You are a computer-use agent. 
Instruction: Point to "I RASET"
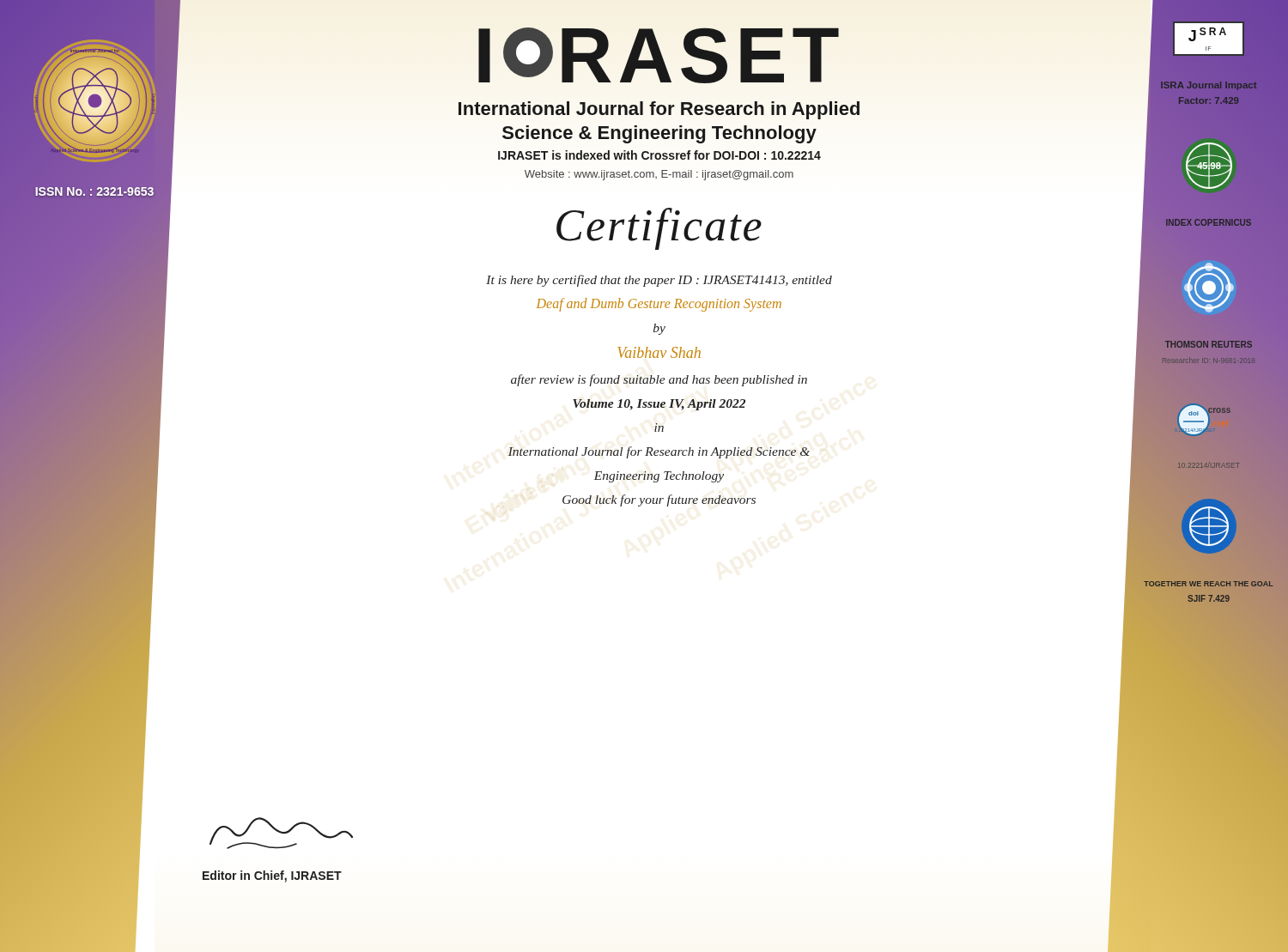[659, 56]
